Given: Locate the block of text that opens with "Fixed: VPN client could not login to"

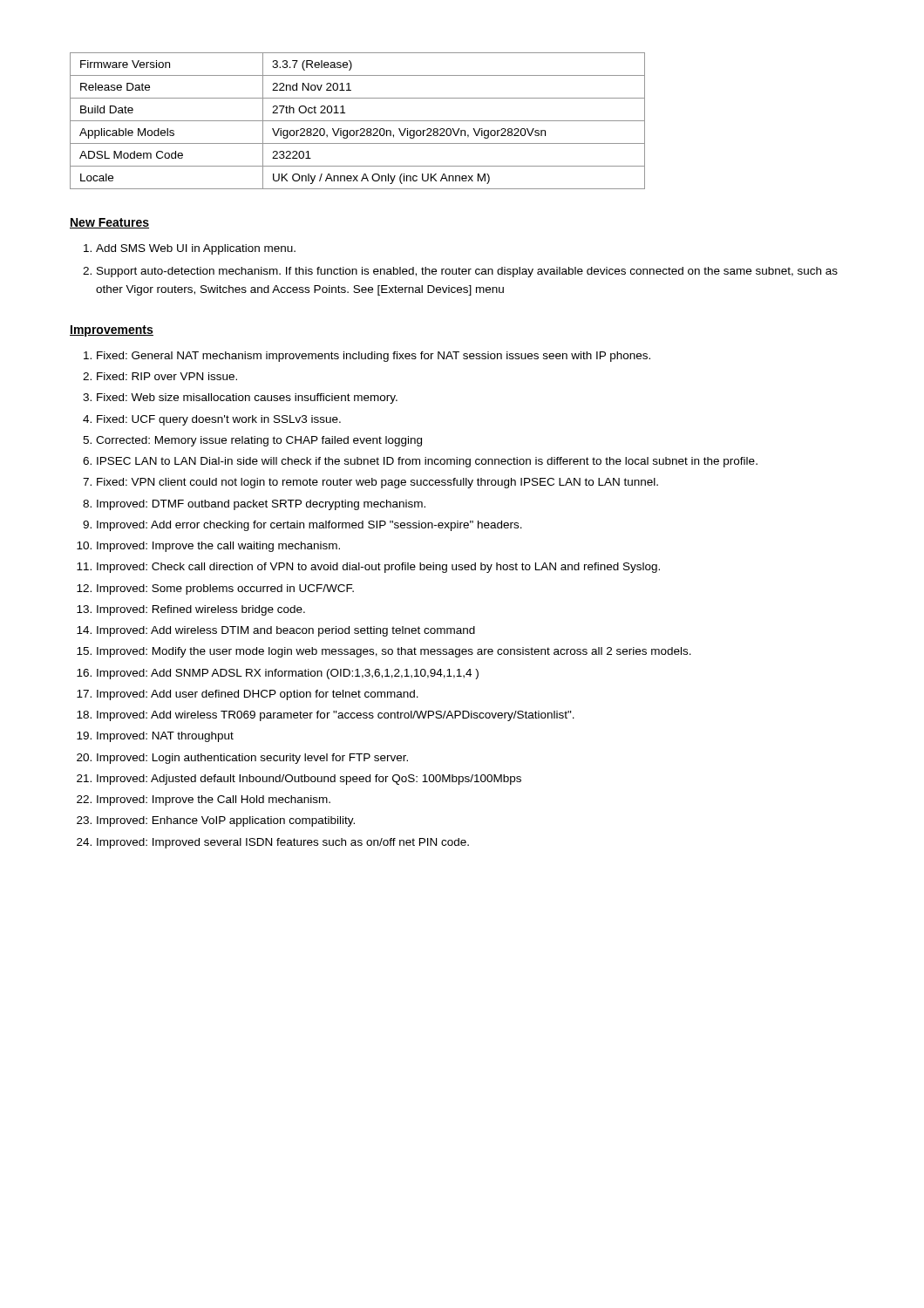Looking at the screenshot, I should click(475, 483).
